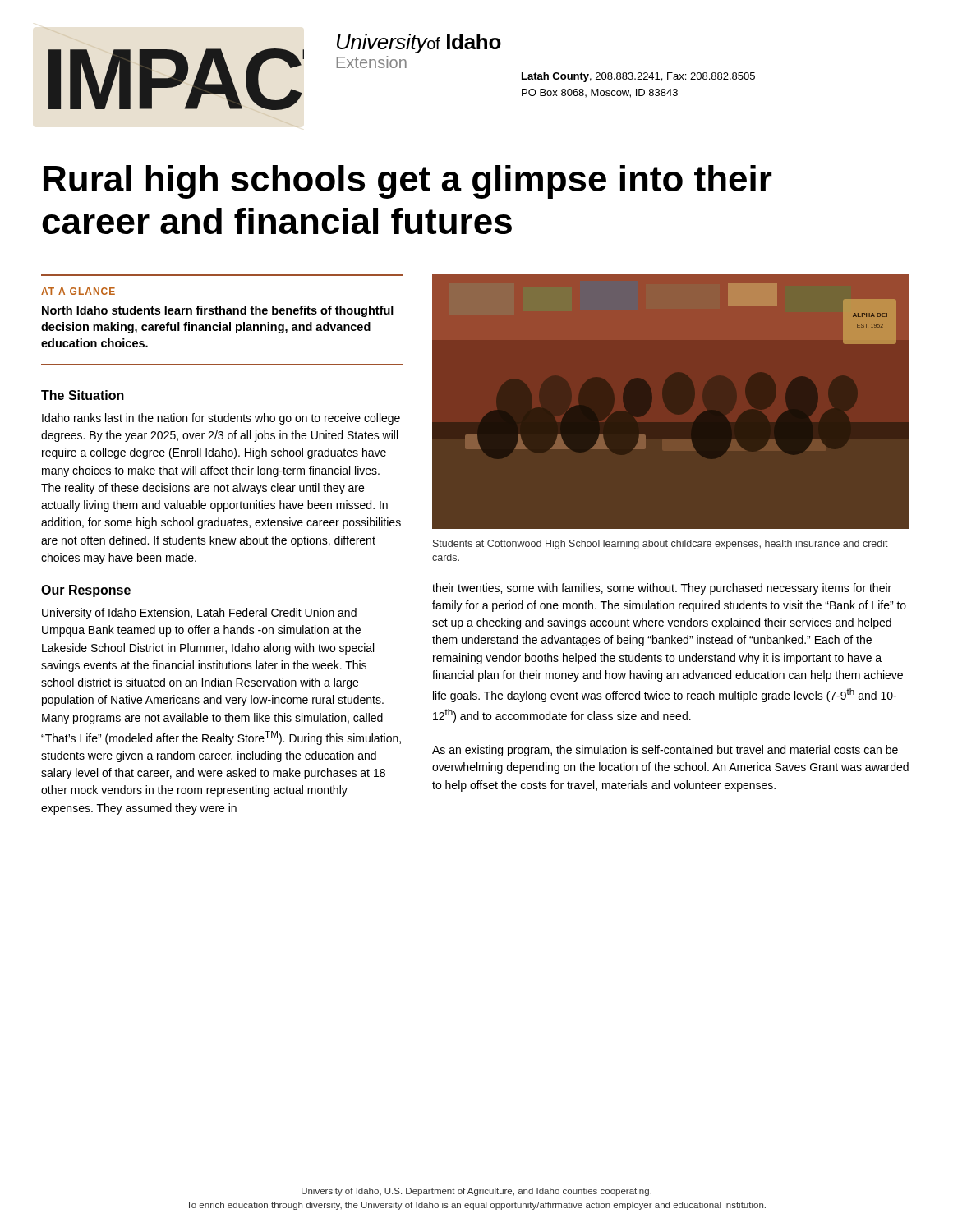Locate the text block starting "Rural high schools get a glimpse into theircareer"

(476, 200)
